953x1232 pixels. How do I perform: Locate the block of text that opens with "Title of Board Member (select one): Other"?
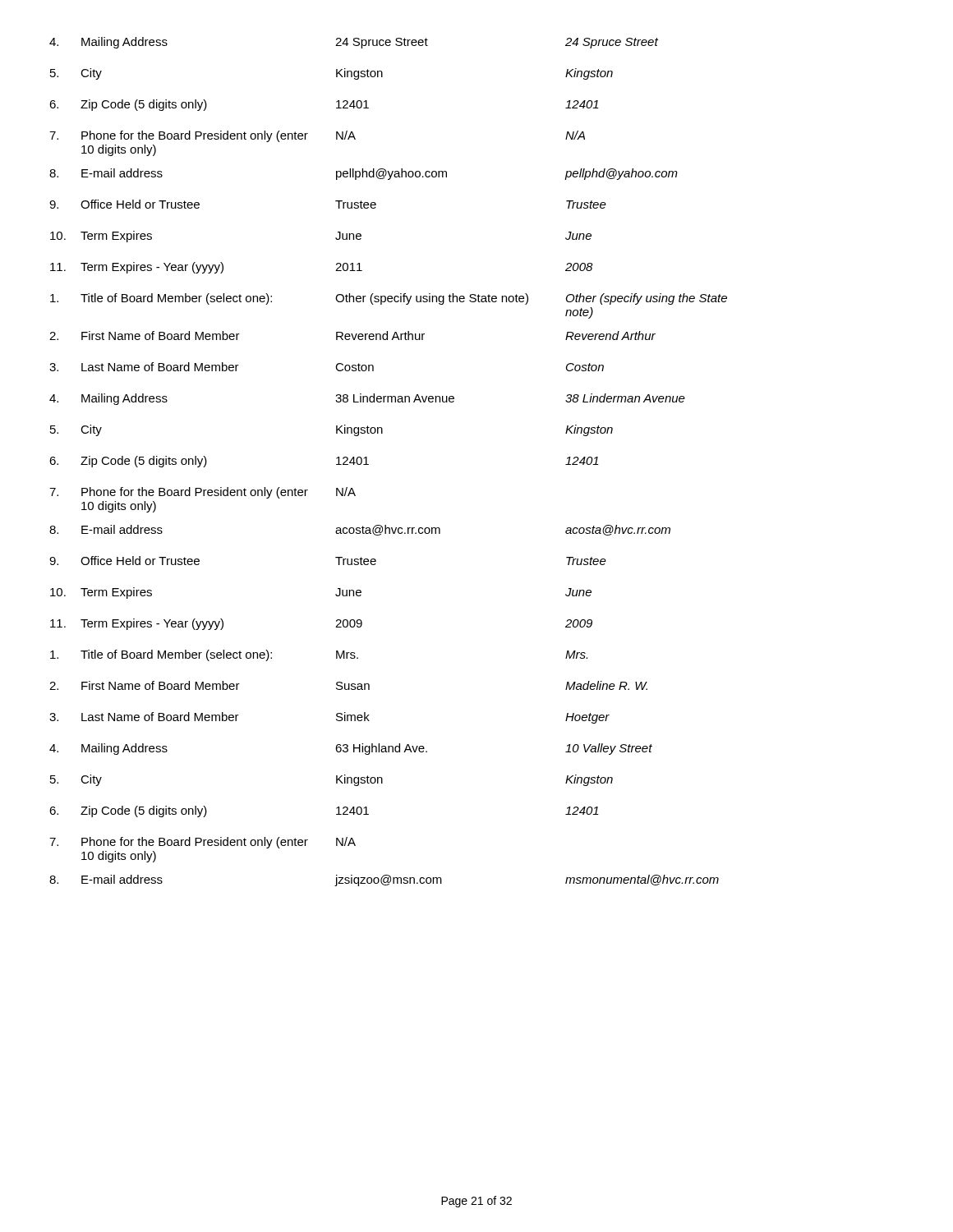pos(430,304)
